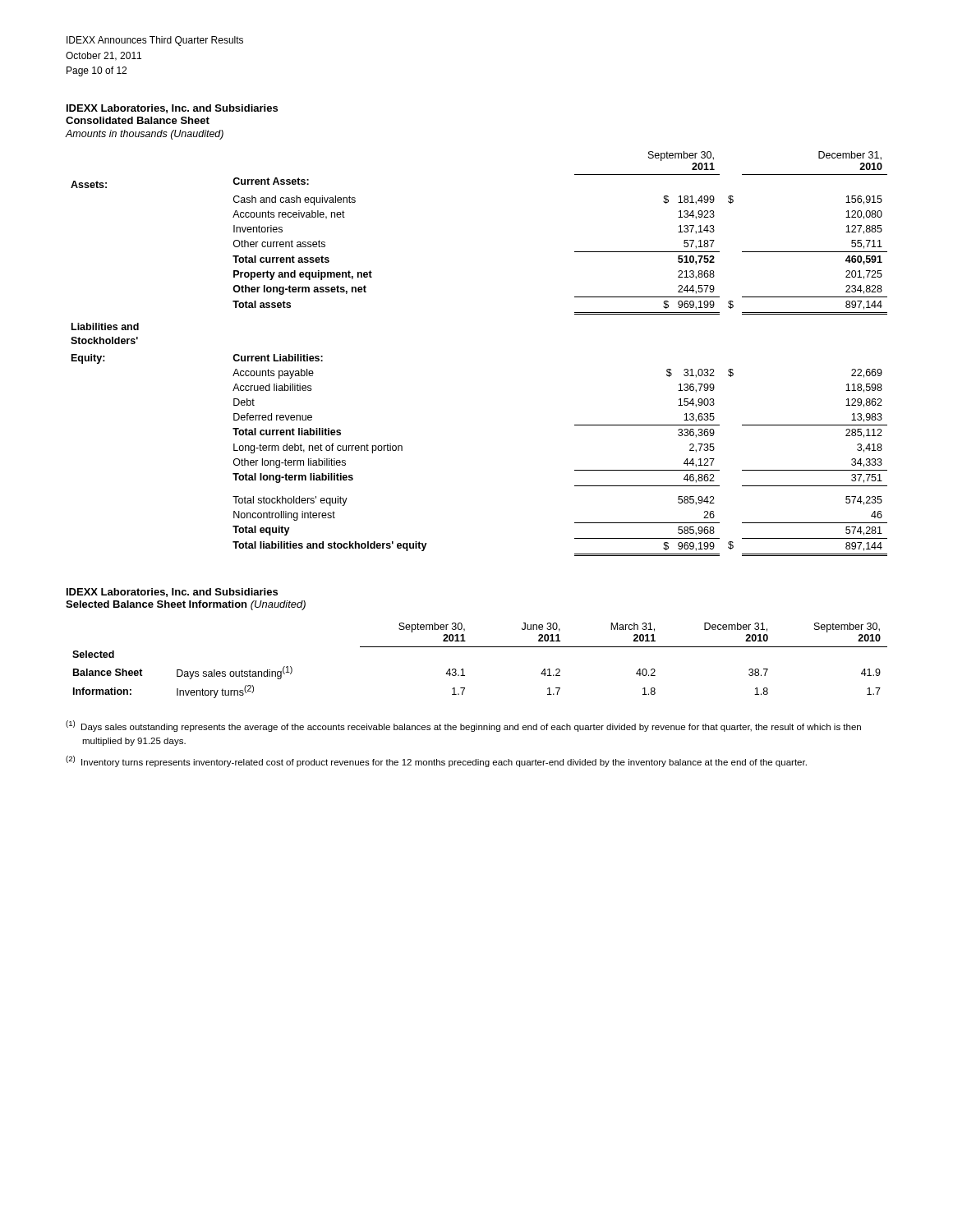The width and height of the screenshot is (953, 1232).
Task: Locate the block of text that opens with "(1) Days sales outstanding represents the average of"
Action: (464, 732)
